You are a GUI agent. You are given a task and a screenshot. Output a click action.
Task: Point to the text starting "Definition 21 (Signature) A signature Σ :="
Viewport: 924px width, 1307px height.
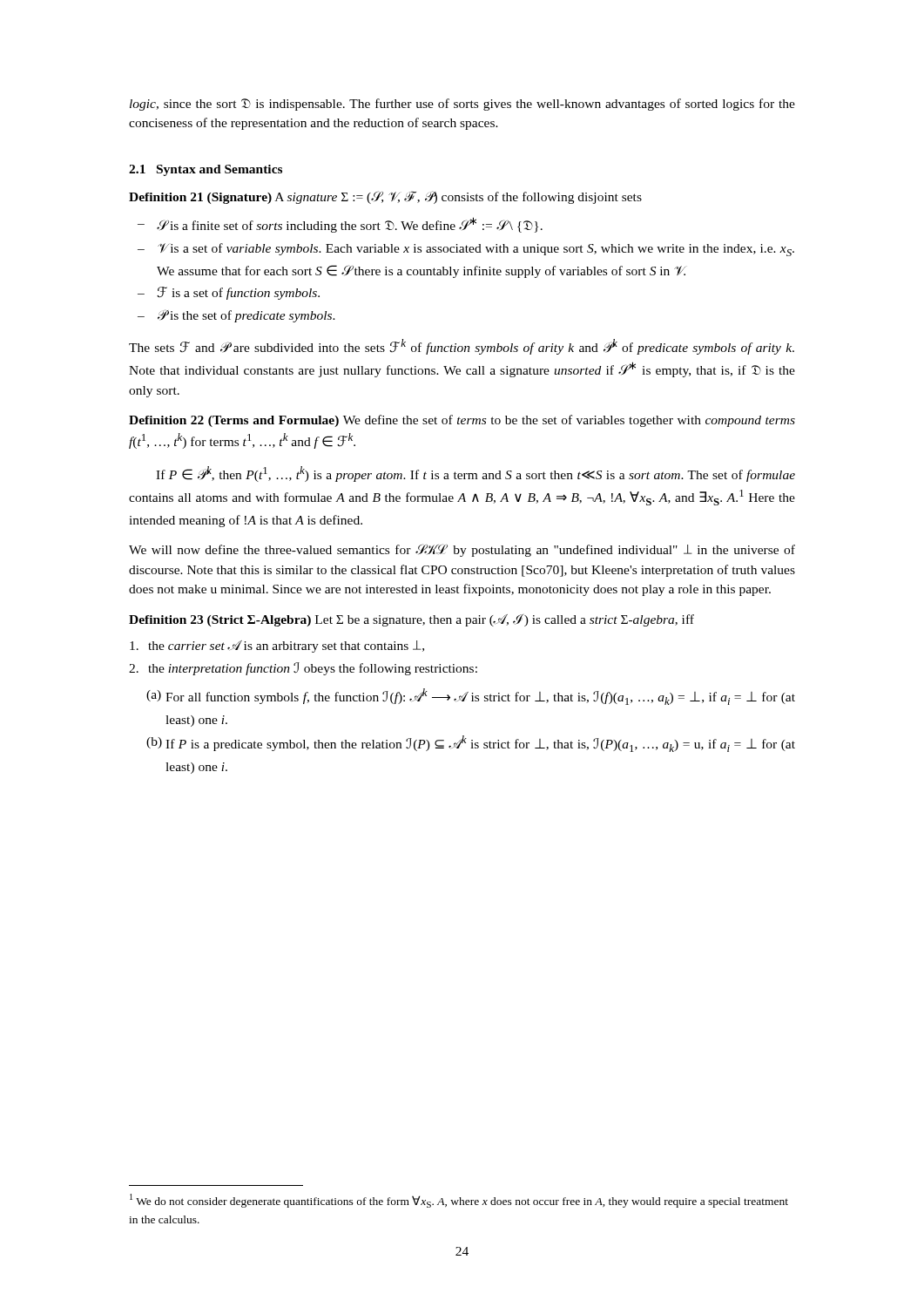[x=462, y=197]
